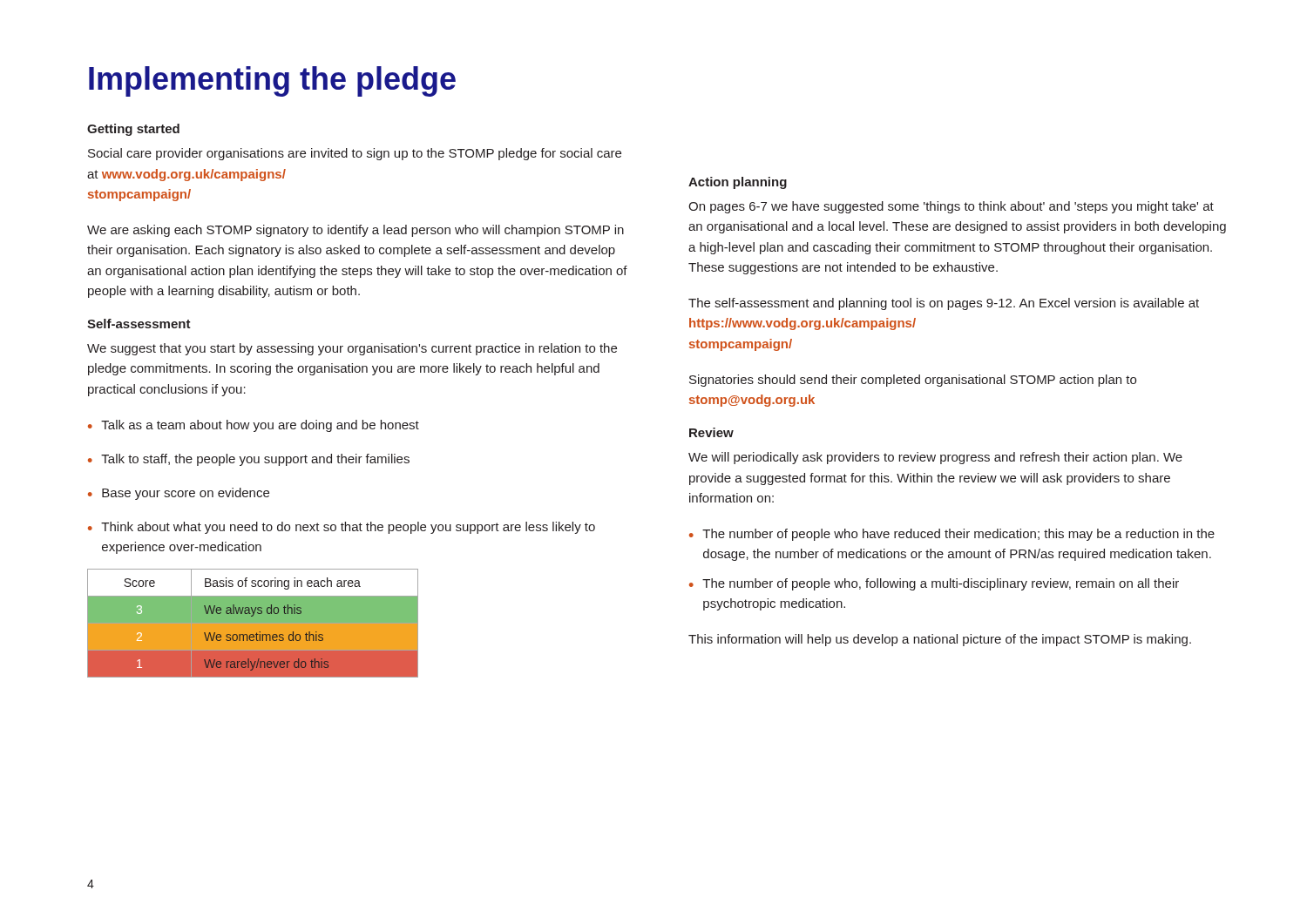Locate the region starting "• The number of people who, following a"
The height and width of the screenshot is (924, 1307).
click(958, 593)
